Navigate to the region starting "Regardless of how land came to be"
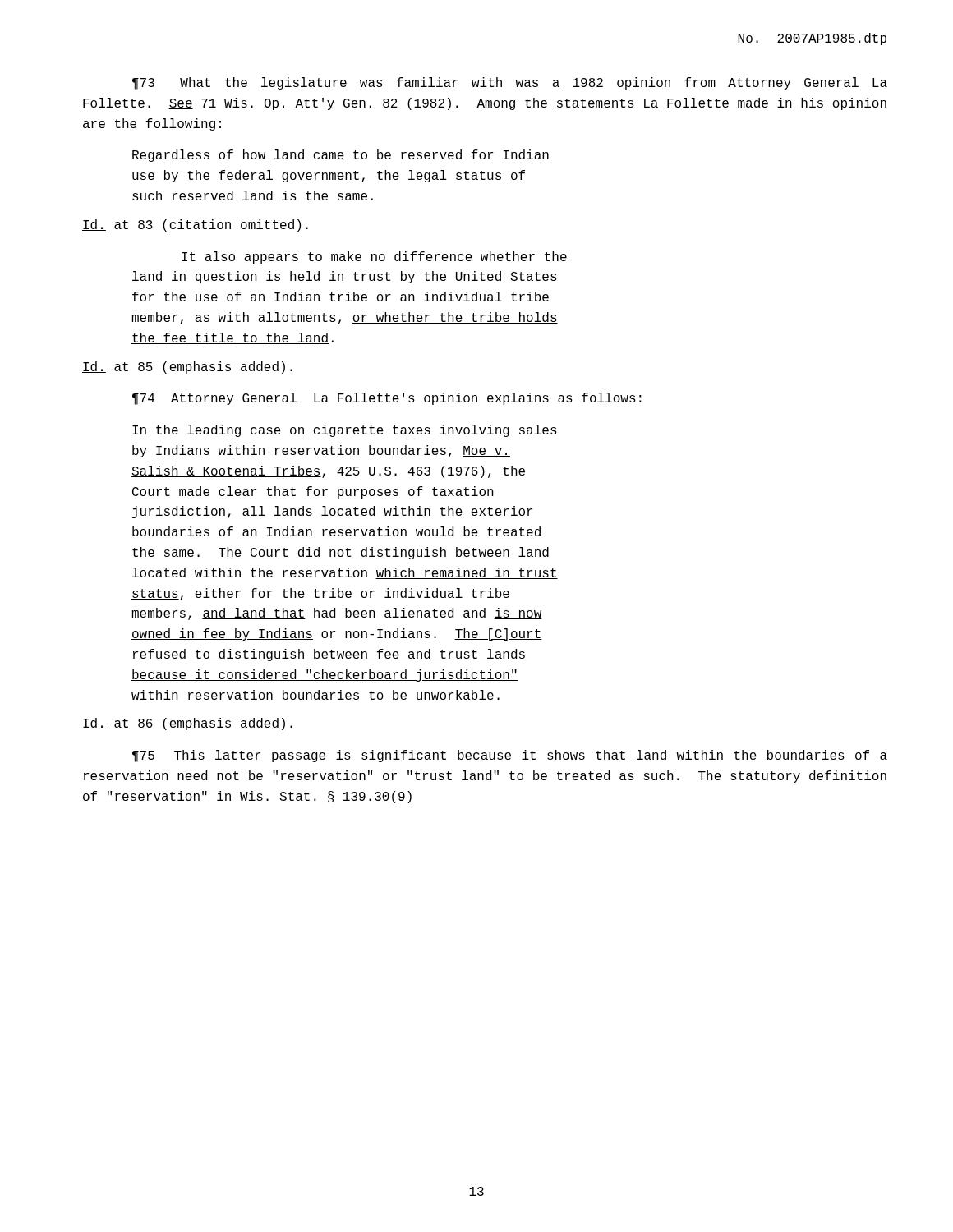This screenshot has height=1232, width=953. pos(340,177)
